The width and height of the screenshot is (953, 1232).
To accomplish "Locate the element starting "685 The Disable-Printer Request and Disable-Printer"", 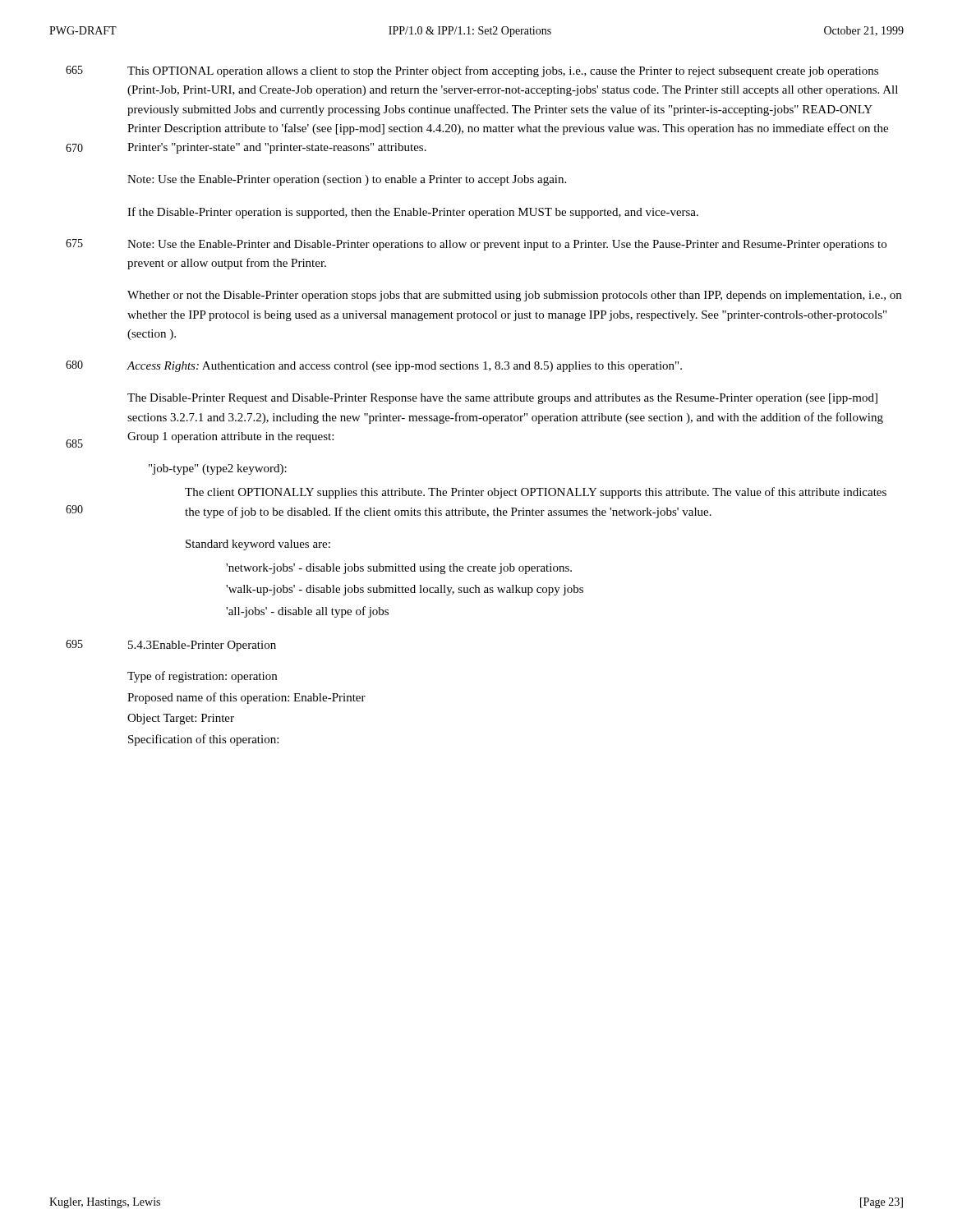I will point(505,419).
